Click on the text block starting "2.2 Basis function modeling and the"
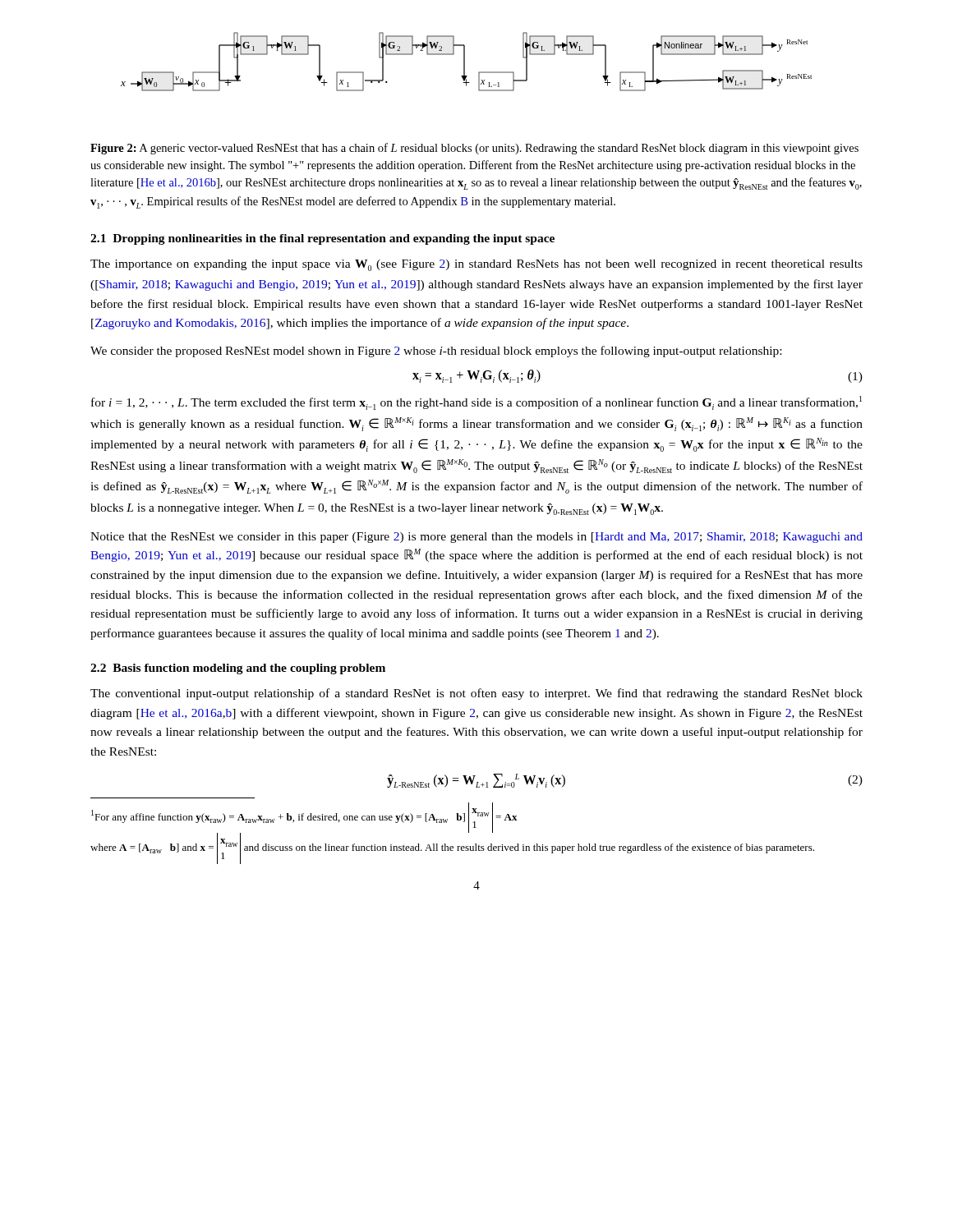Image resolution: width=953 pixels, height=1232 pixels. coord(238,668)
